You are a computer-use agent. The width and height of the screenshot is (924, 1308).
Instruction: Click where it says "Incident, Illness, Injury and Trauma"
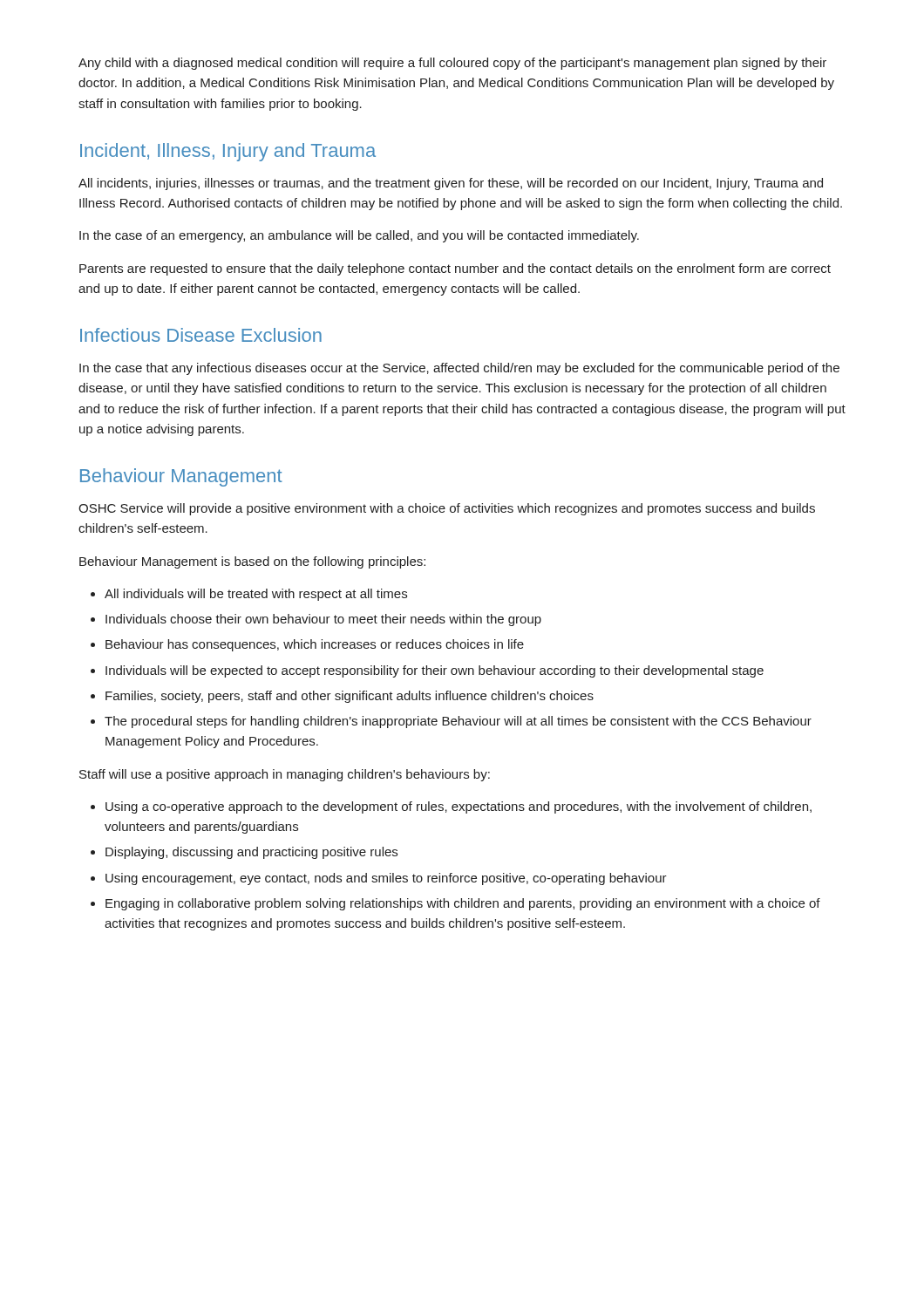click(227, 150)
